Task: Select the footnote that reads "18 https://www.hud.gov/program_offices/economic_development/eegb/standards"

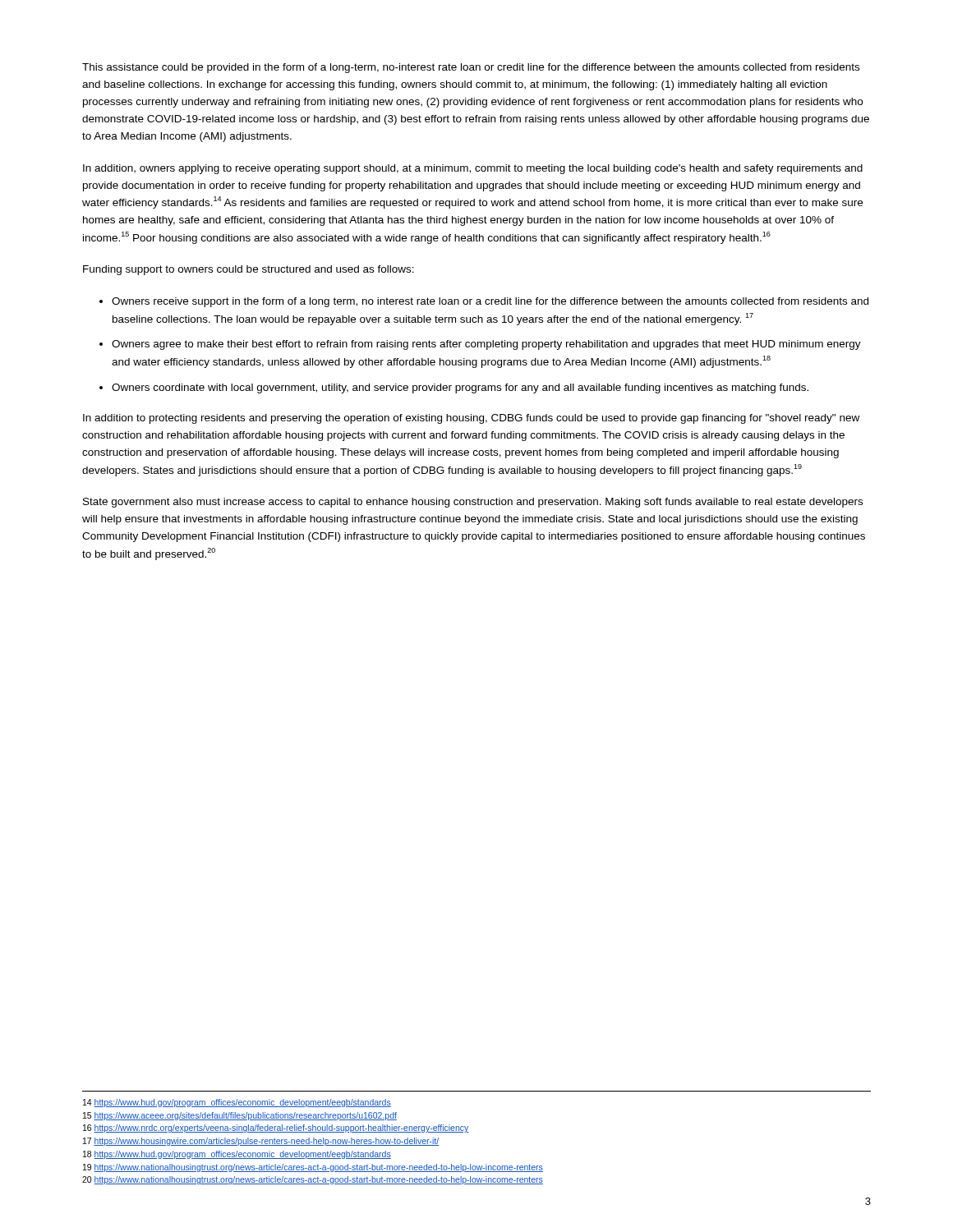Action: [x=236, y=1154]
